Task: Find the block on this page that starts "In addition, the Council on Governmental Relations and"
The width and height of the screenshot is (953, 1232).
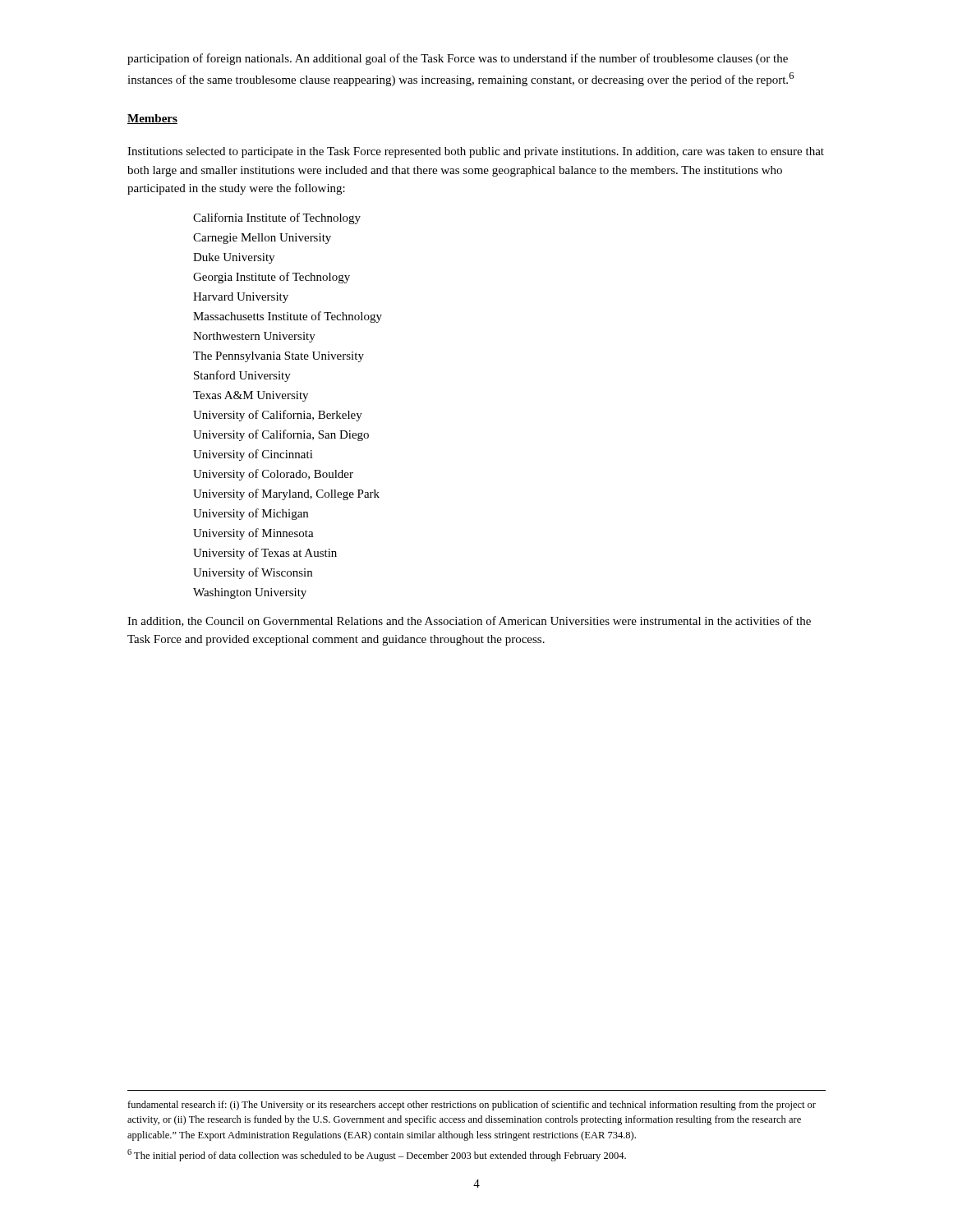Action: 469,630
